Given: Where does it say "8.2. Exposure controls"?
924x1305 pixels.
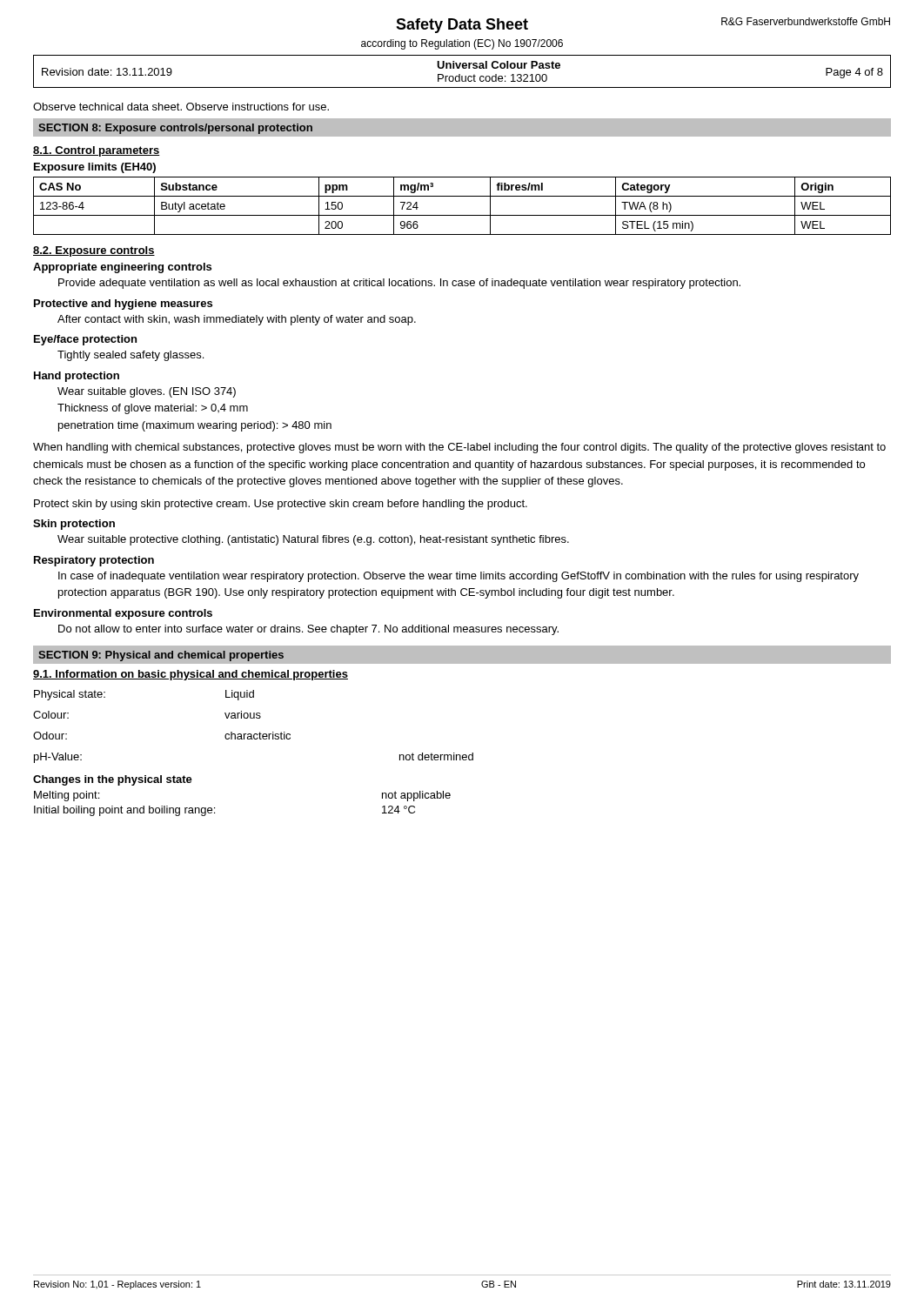Looking at the screenshot, I should pyautogui.click(x=94, y=250).
